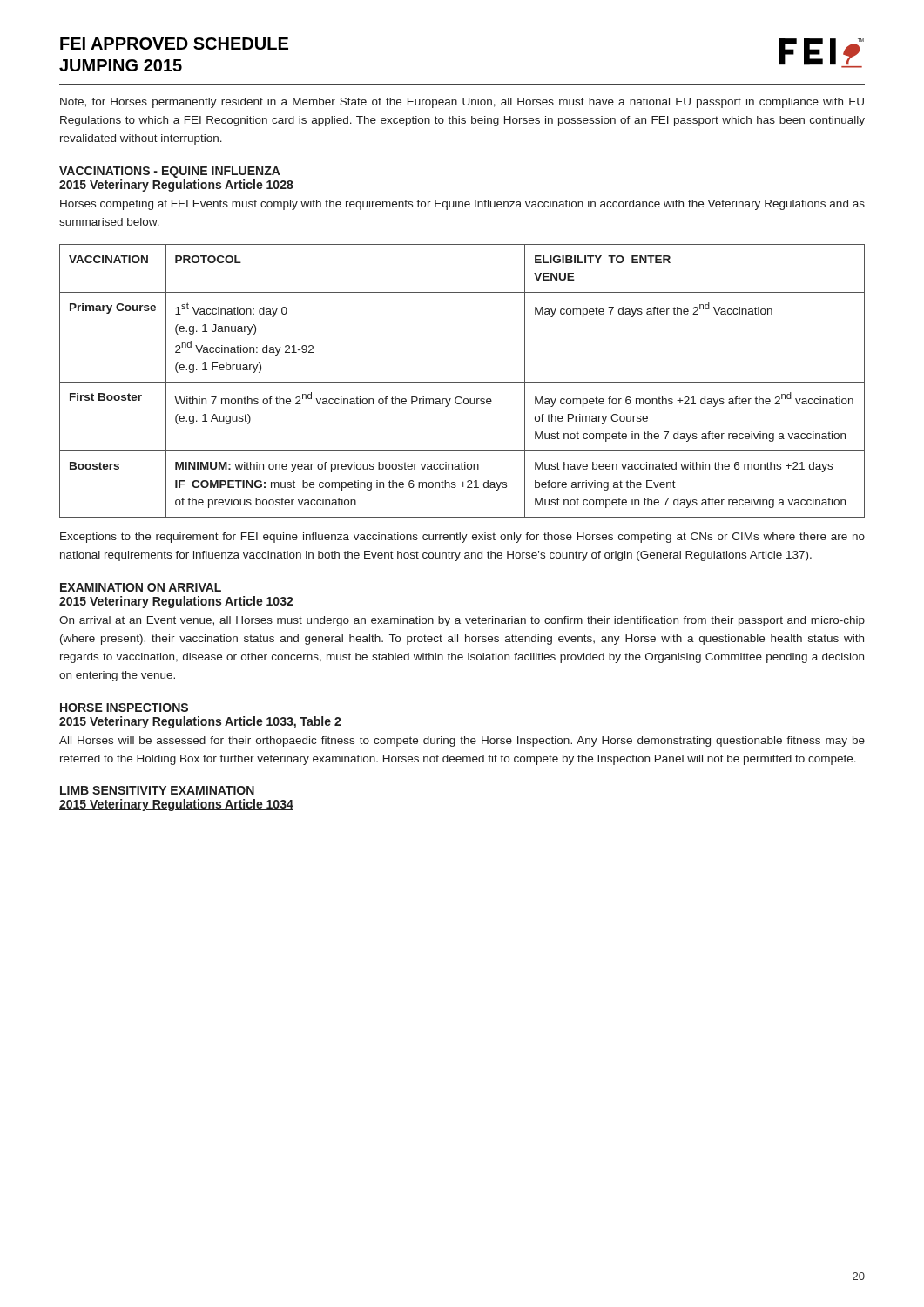Find the section header that reads "EXAMINATION ON ARRIVAL 2015"
Screen dimensions: 1307x924
(x=176, y=594)
